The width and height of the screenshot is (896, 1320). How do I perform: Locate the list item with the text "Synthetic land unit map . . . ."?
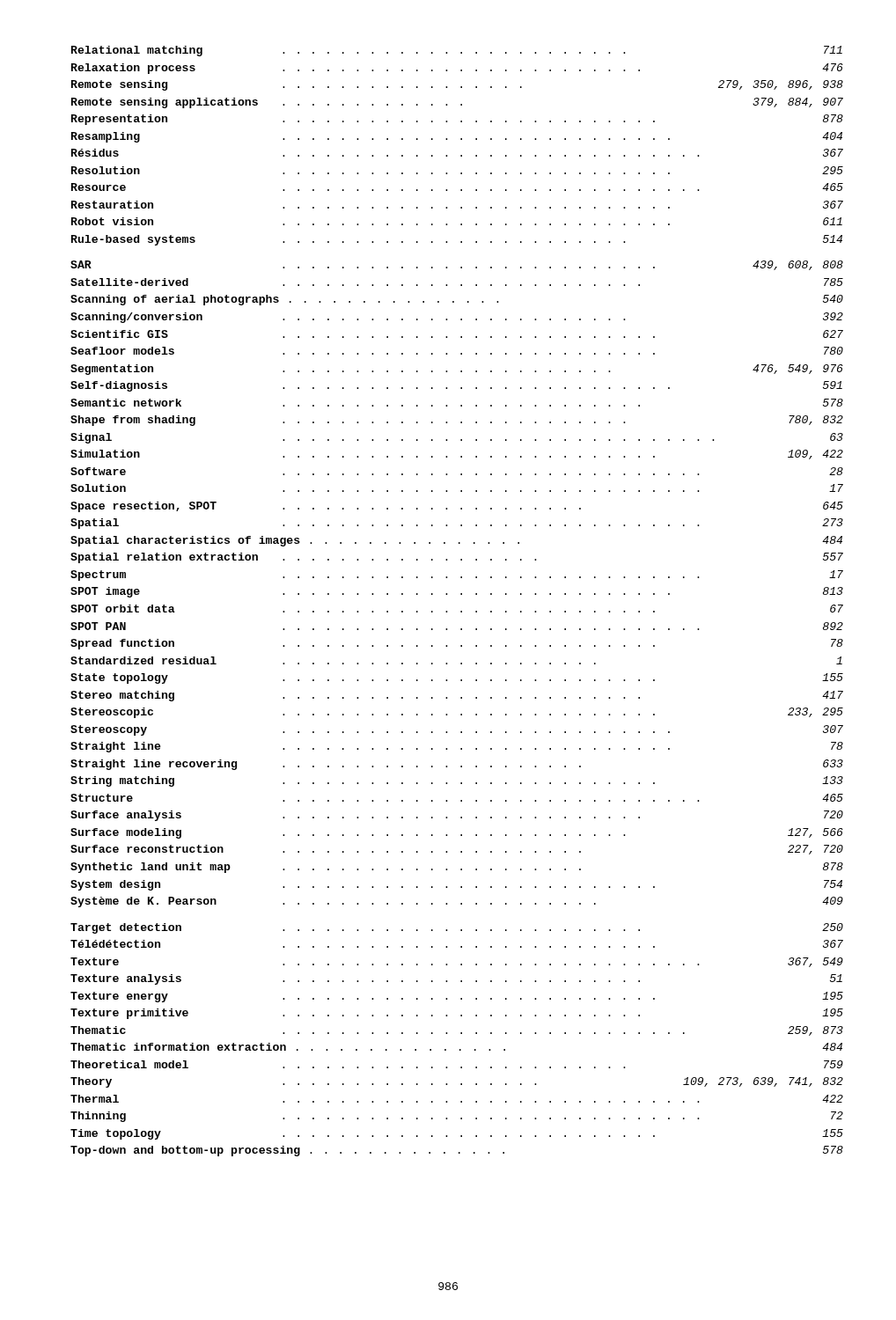457,867
